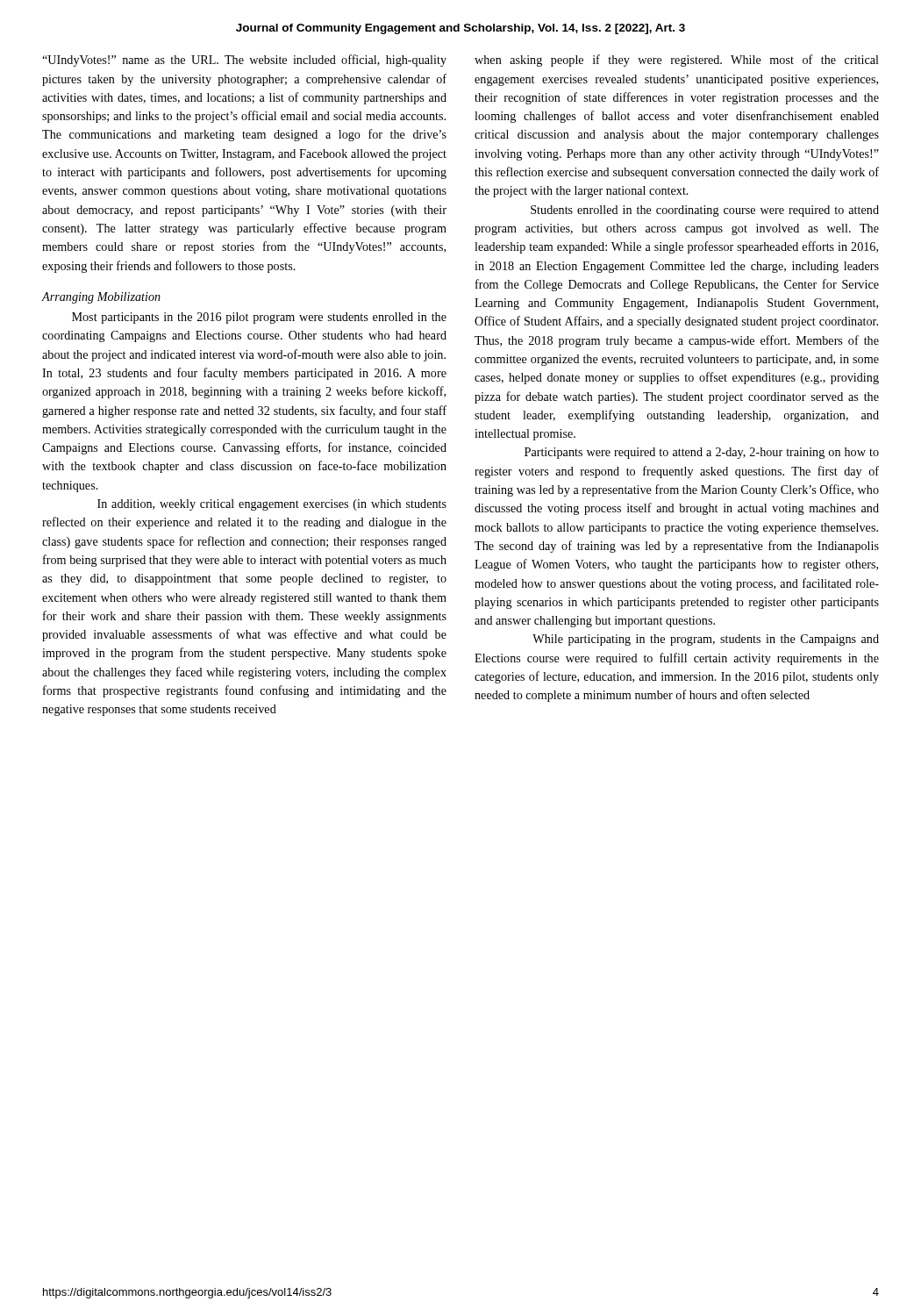Viewport: 921px width, 1316px height.
Task: Navigate to the block starting "“UIndyVotes!” name as the URL. The website included"
Action: coord(244,163)
